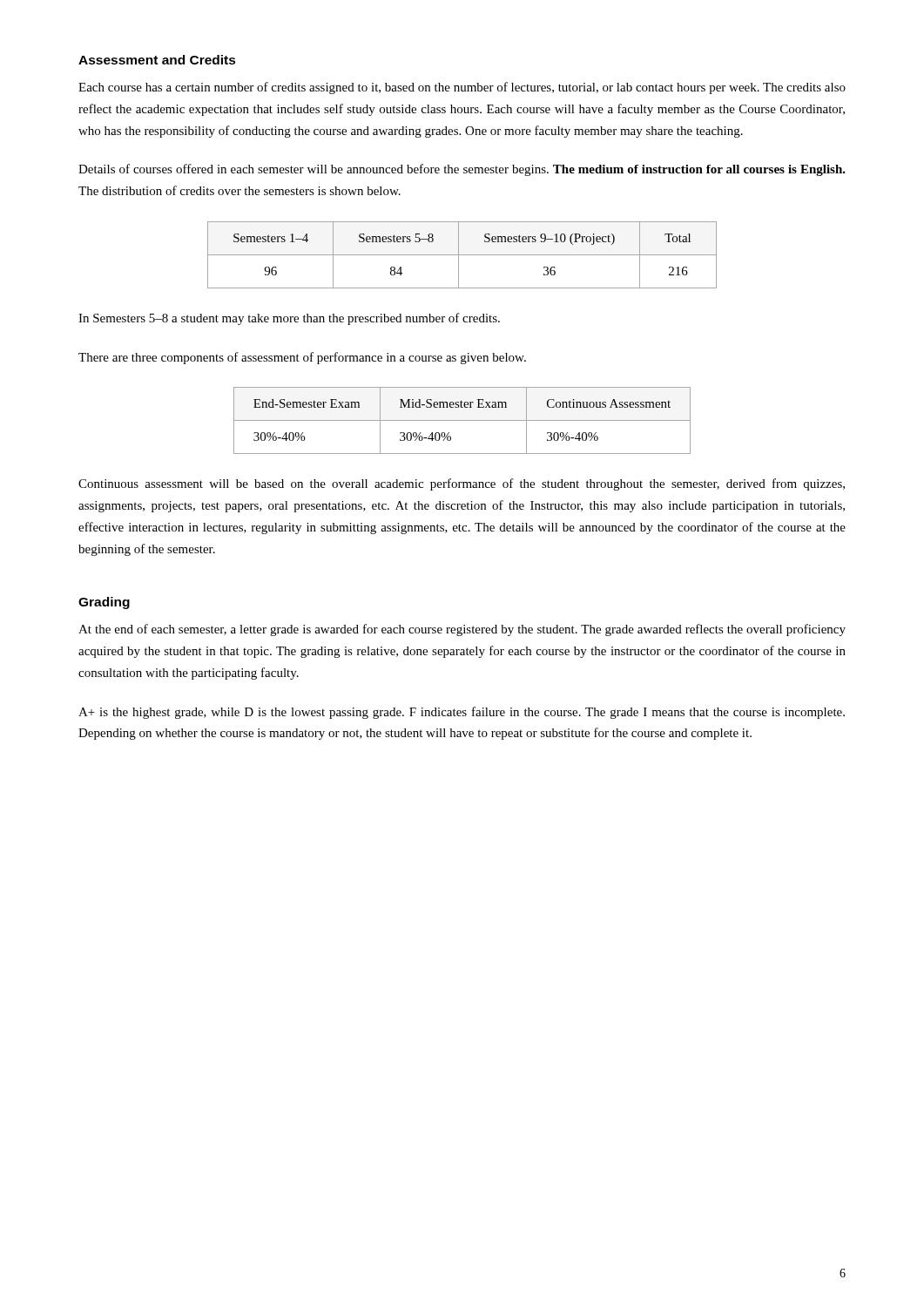Point to the block beginning "A+ is the highest grade,"
924x1307 pixels.
(462, 722)
